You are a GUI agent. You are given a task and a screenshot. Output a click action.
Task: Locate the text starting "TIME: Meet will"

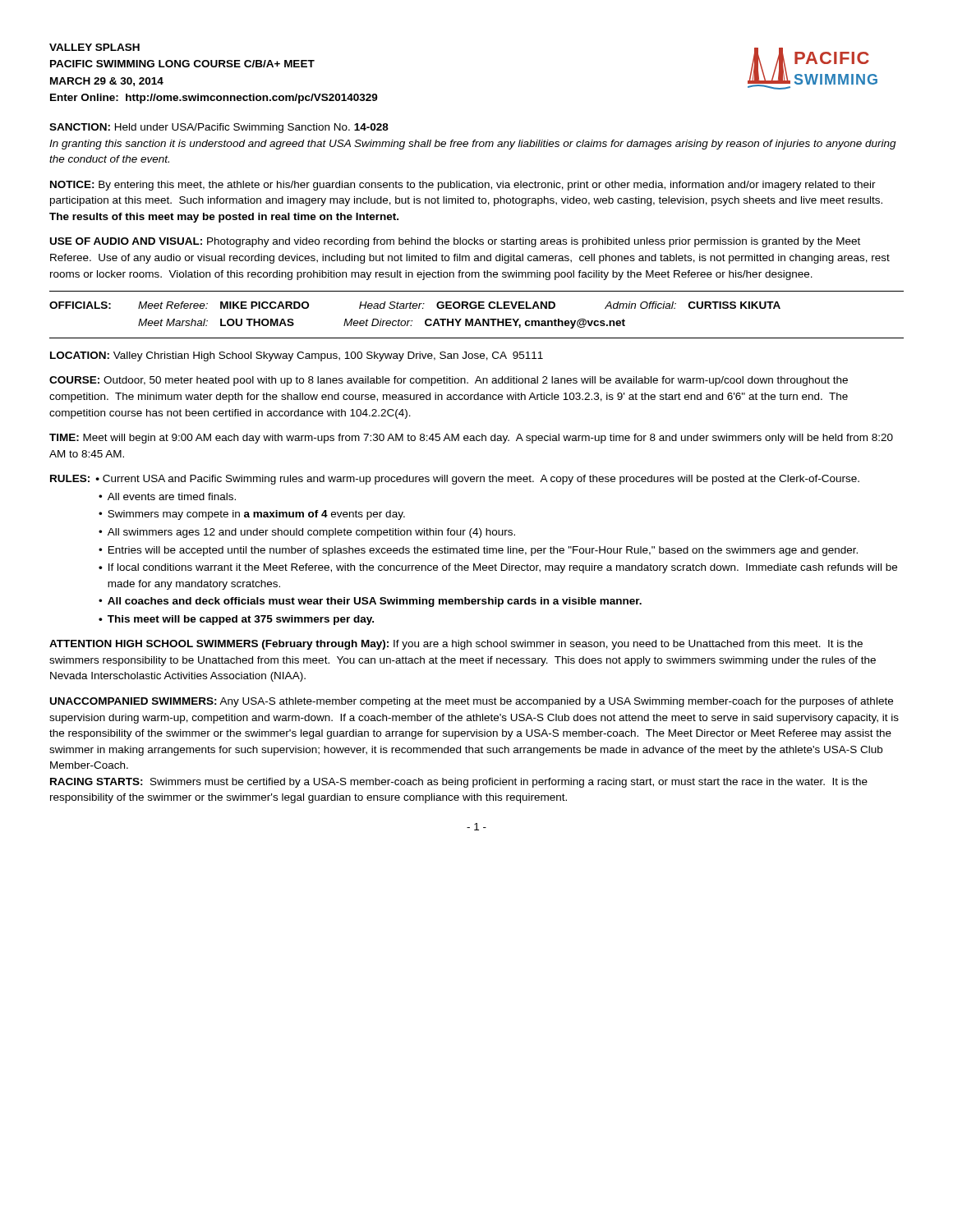(x=471, y=445)
